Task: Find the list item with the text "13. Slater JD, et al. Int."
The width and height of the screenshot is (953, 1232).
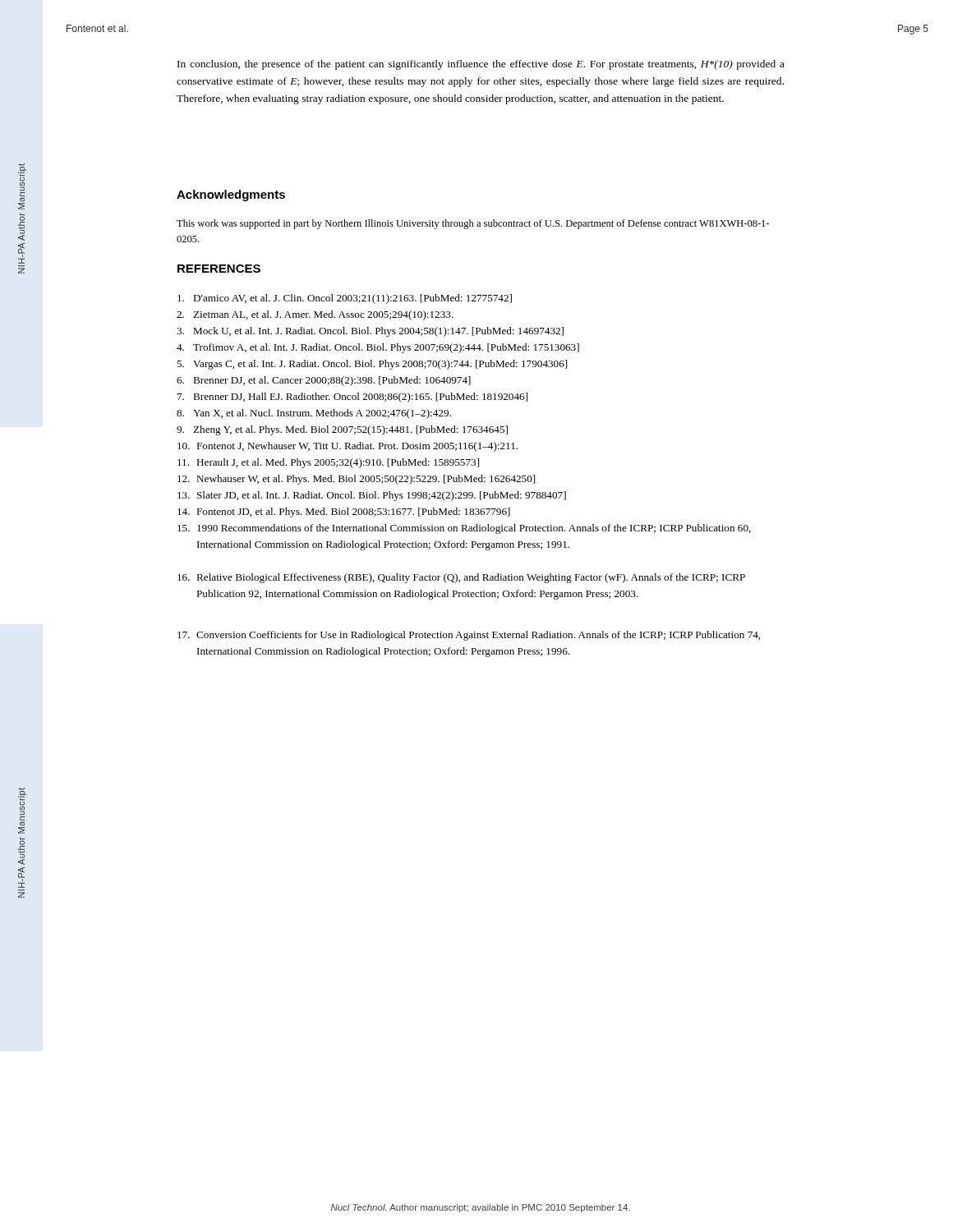Action: pyautogui.click(x=372, y=495)
